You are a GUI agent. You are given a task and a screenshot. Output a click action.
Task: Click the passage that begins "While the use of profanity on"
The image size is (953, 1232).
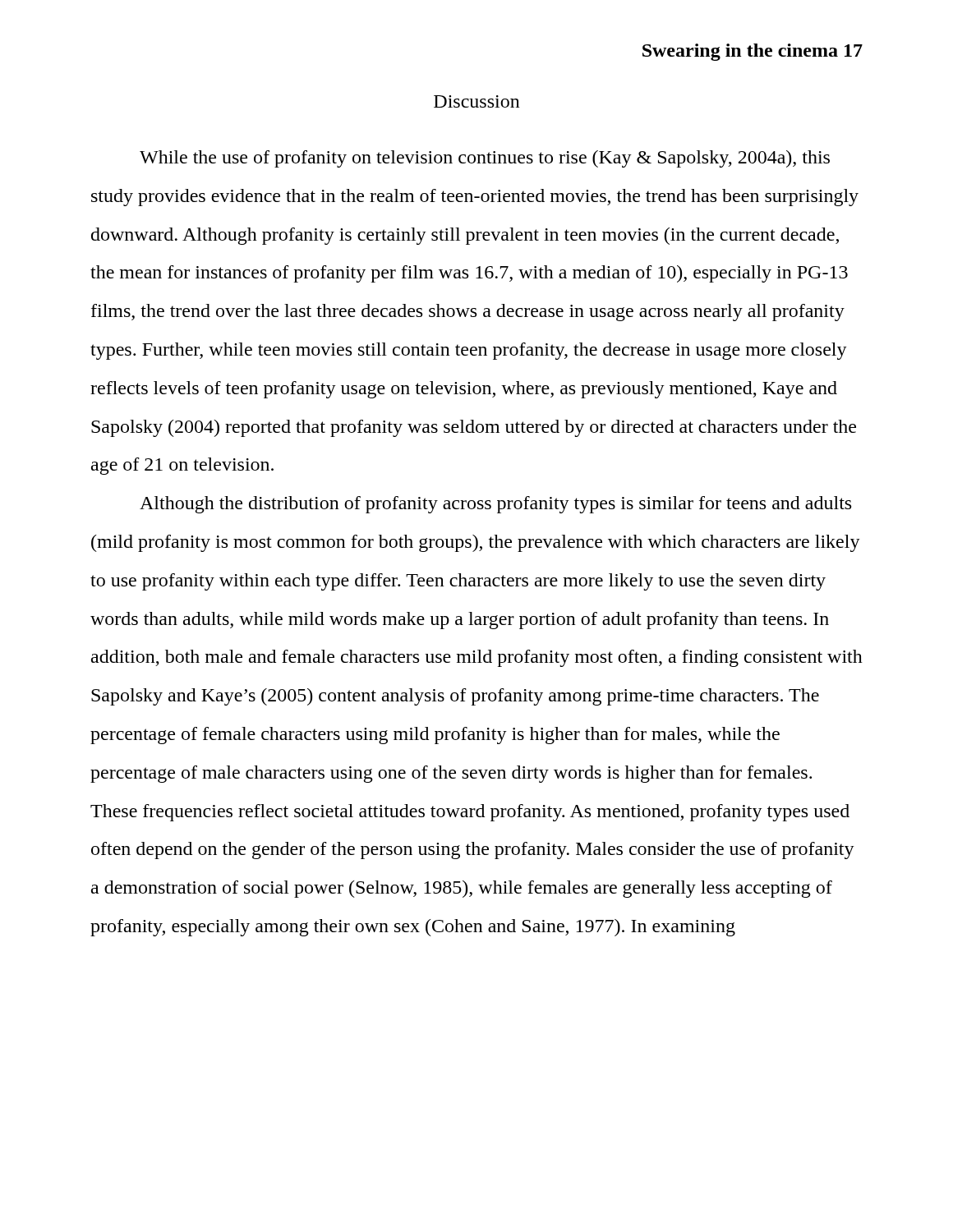[x=476, y=311]
